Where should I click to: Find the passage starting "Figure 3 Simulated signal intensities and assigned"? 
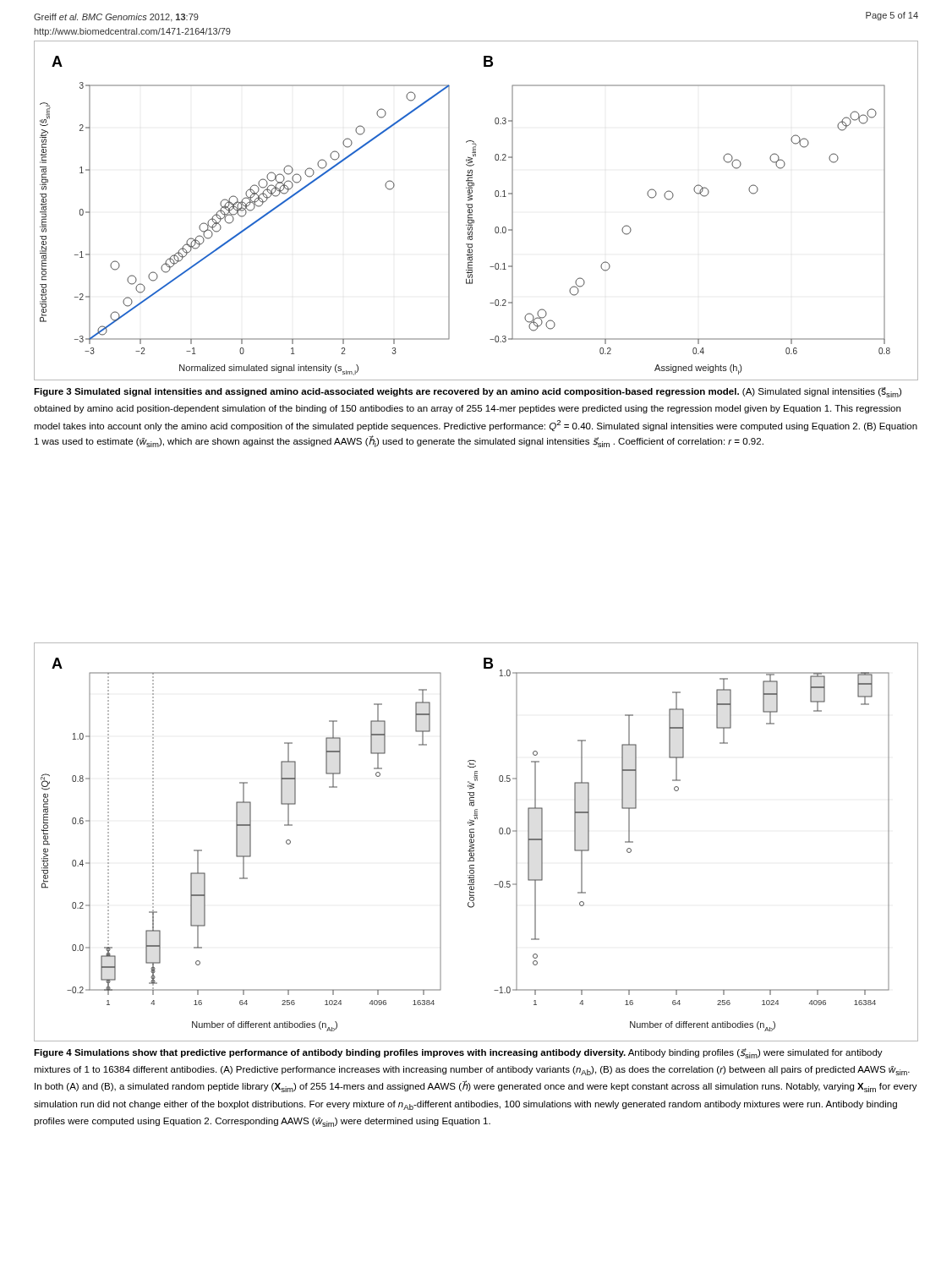[476, 418]
